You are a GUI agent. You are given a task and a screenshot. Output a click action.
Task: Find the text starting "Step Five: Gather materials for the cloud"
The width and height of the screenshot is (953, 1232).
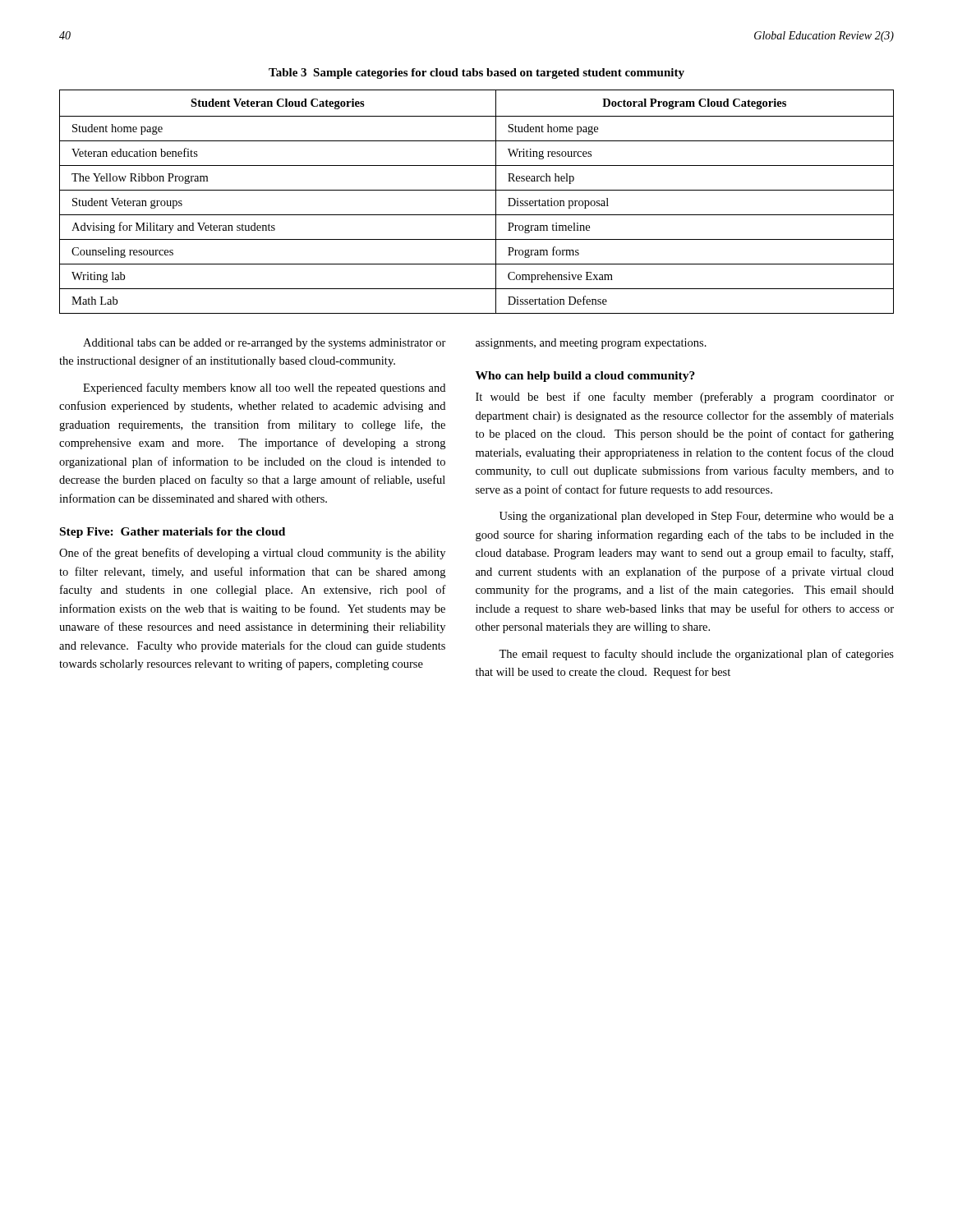pos(172,531)
